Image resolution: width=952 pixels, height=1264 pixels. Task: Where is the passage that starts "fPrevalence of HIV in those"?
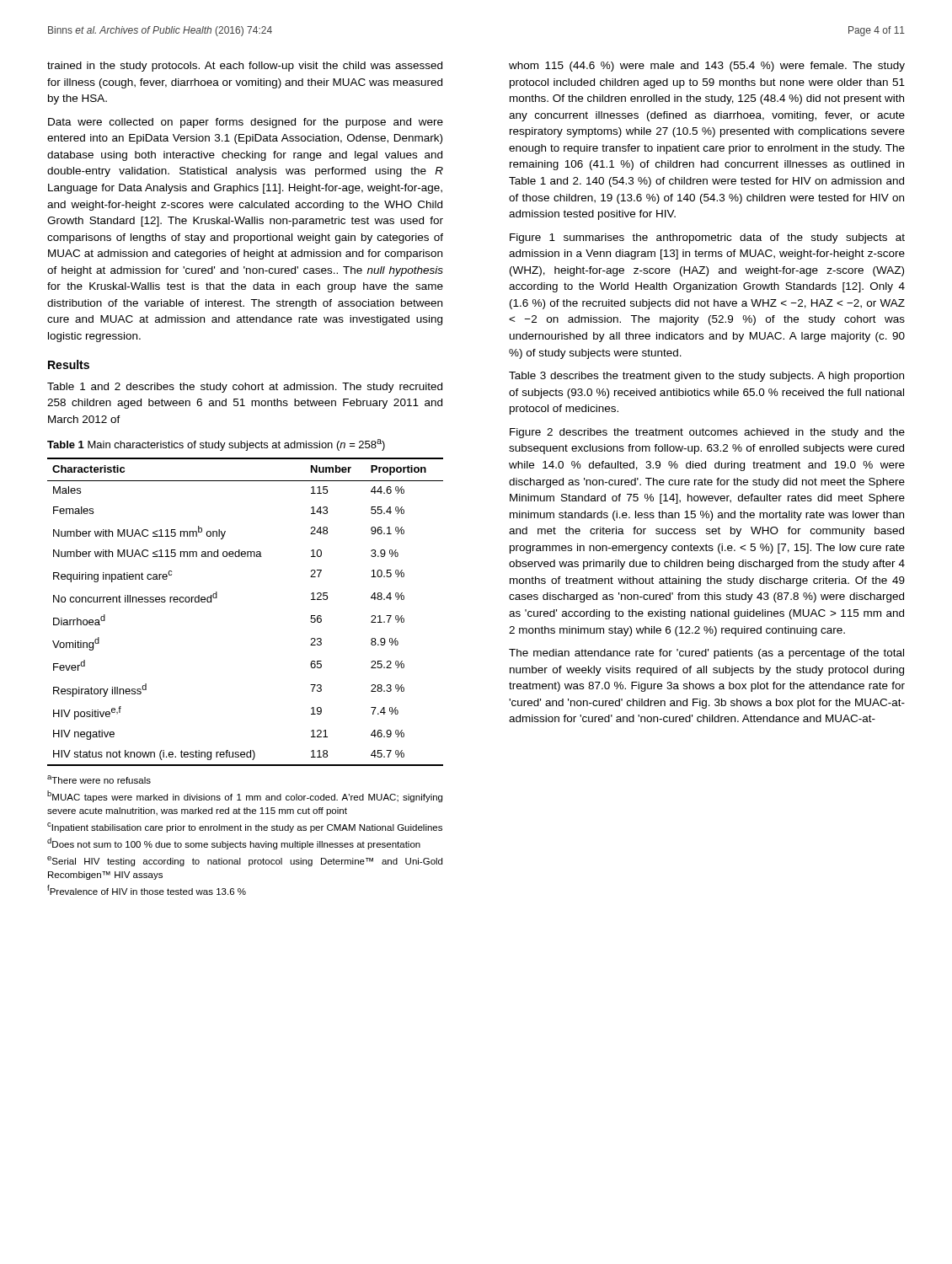pyautogui.click(x=245, y=890)
